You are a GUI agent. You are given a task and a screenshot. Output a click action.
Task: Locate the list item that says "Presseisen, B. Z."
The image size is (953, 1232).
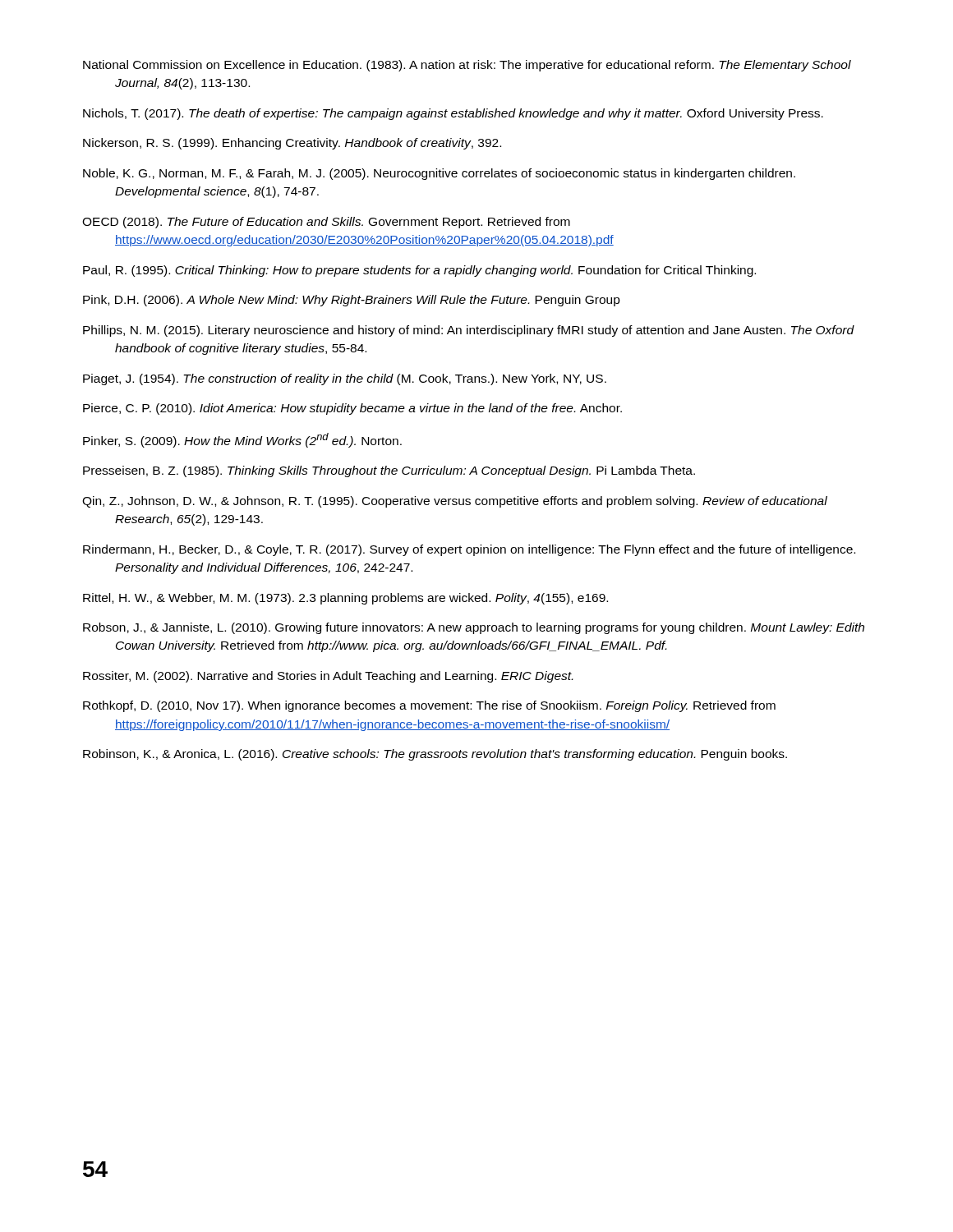coord(389,470)
